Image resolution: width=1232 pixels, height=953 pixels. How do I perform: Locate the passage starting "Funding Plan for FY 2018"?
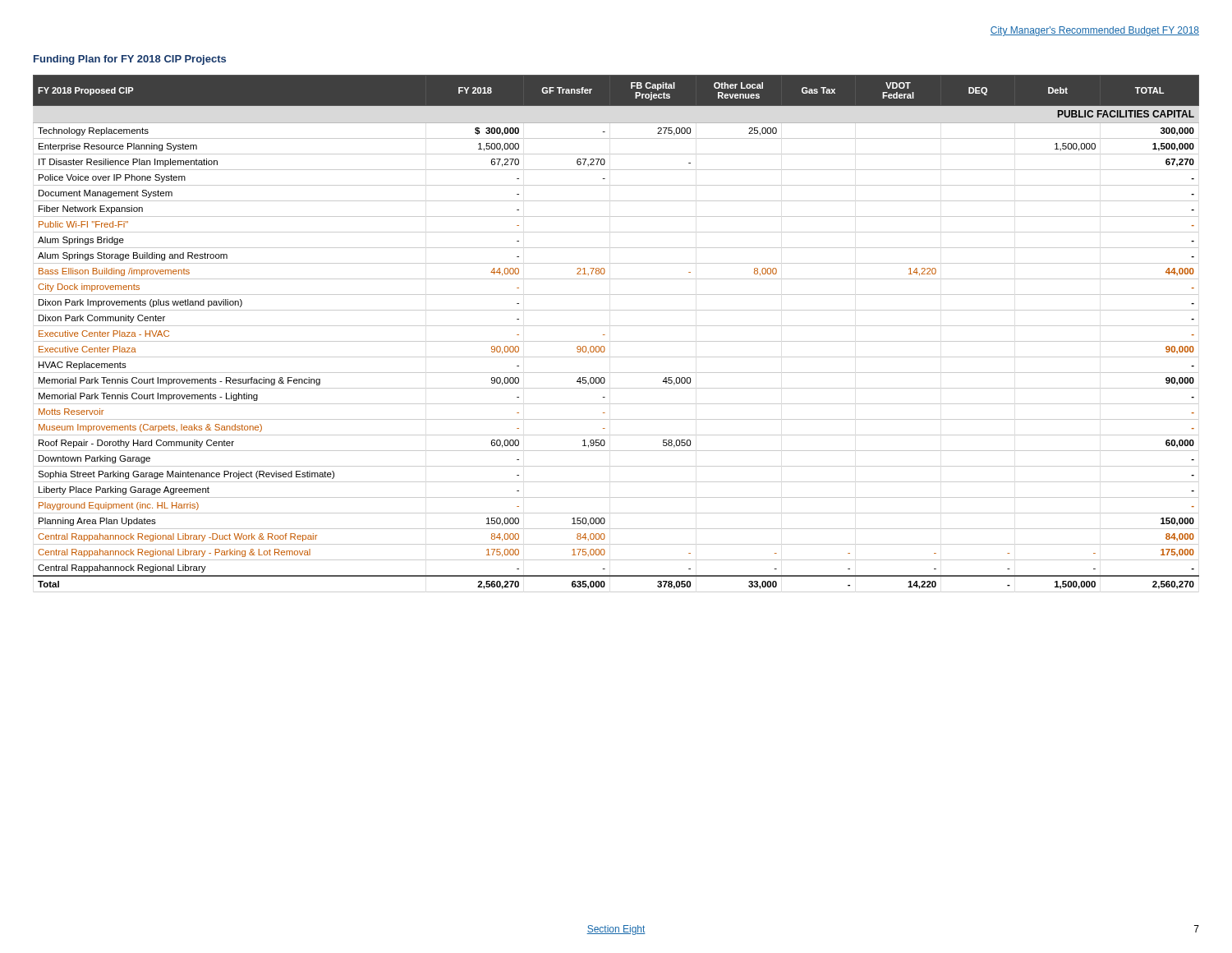(130, 59)
